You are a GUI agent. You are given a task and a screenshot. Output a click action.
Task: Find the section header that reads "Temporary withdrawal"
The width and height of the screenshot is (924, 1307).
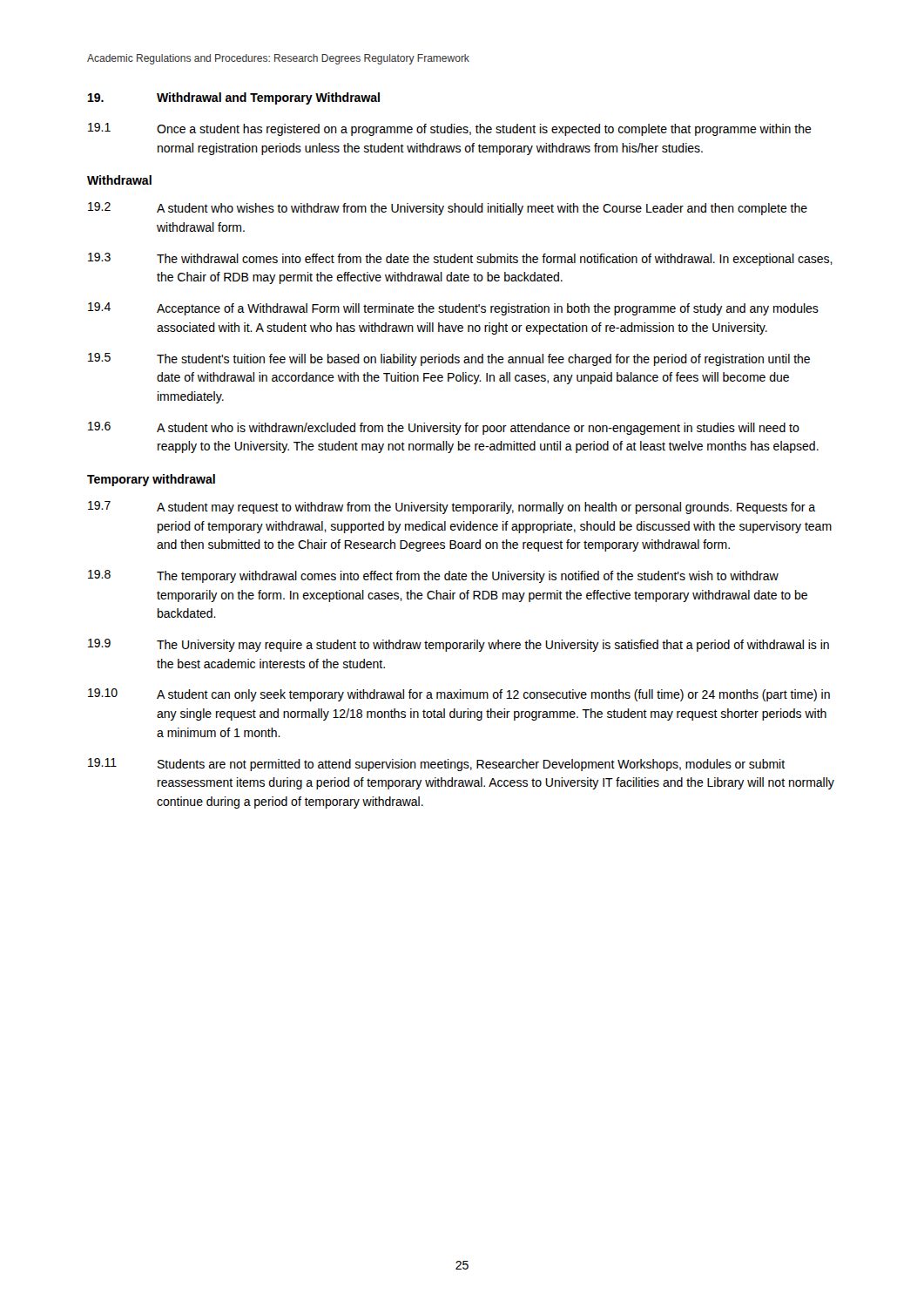[x=151, y=479]
